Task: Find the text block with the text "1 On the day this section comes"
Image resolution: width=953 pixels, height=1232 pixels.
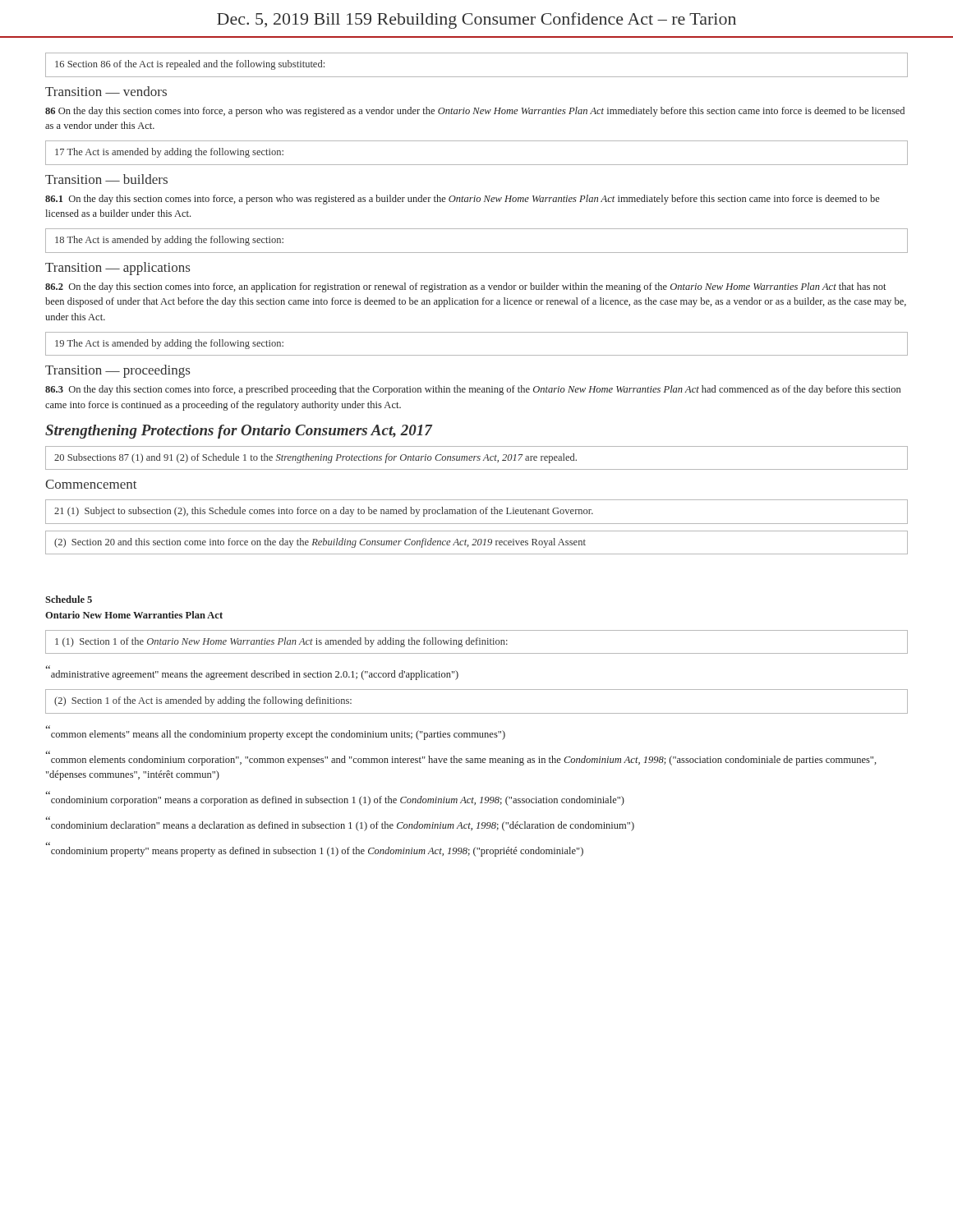Action: 462,206
